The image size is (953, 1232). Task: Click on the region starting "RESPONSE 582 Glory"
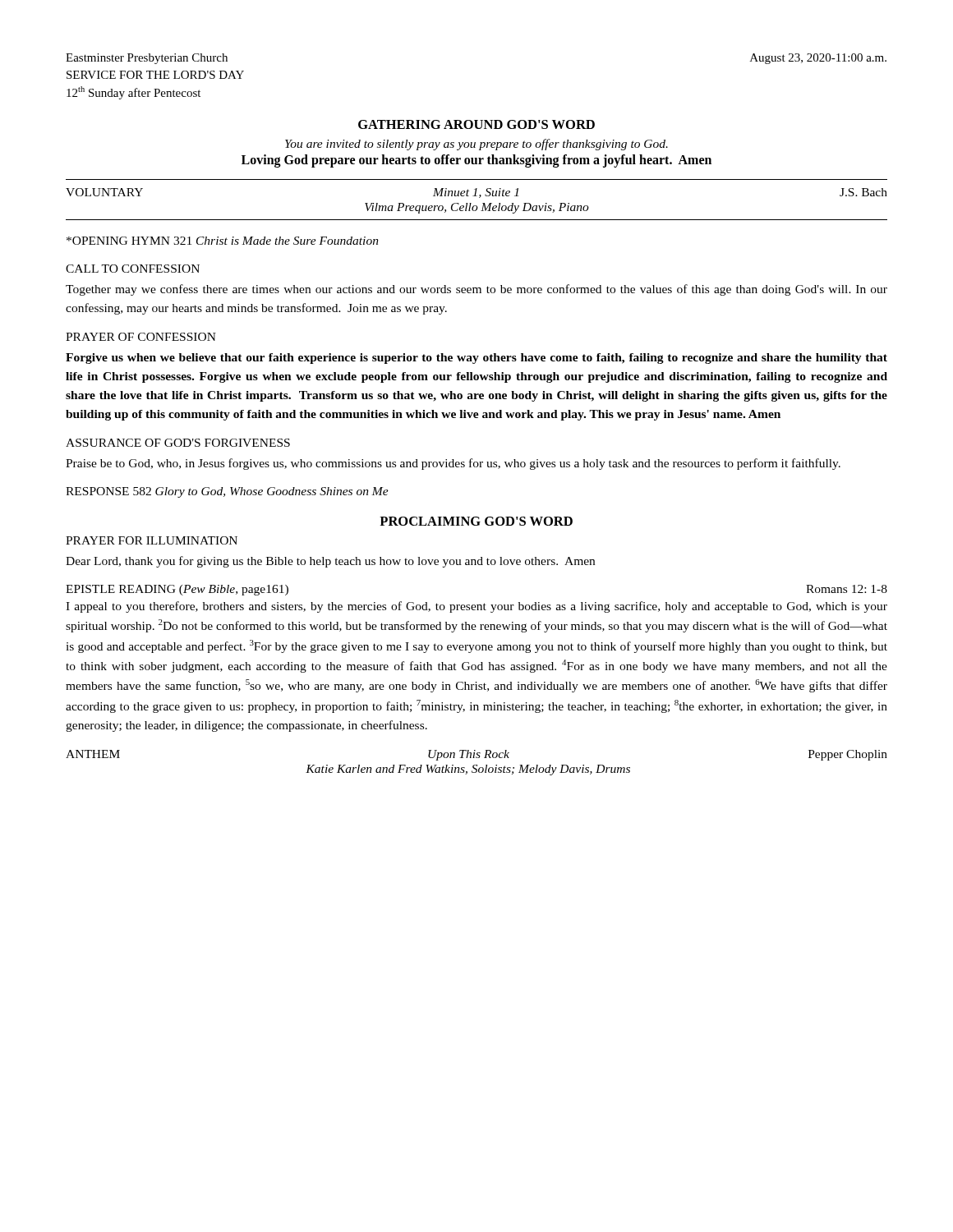tap(227, 491)
